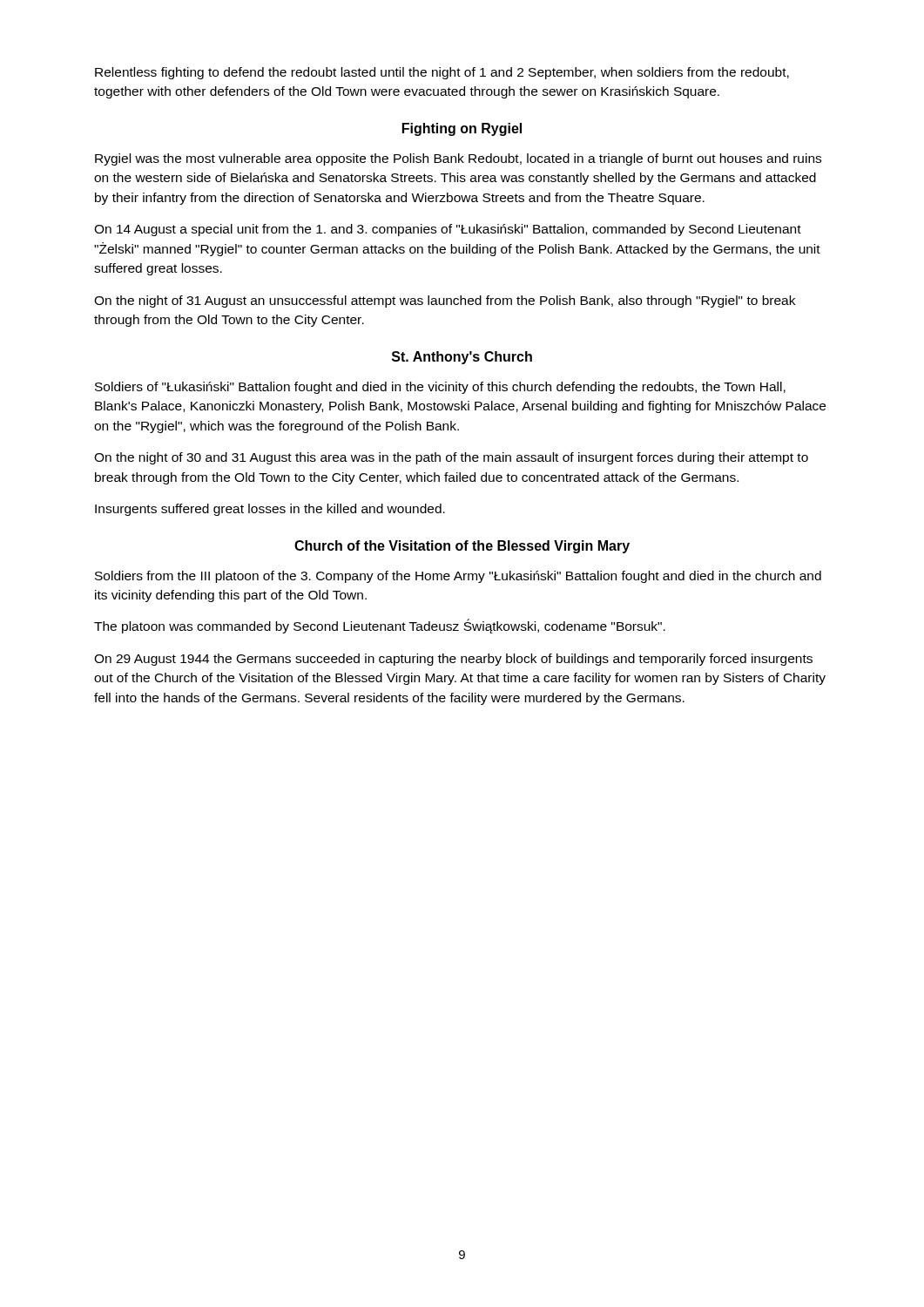Click the passage that begins "The platoon was commanded by"
924x1307 pixels.
[x=380, y=626]
